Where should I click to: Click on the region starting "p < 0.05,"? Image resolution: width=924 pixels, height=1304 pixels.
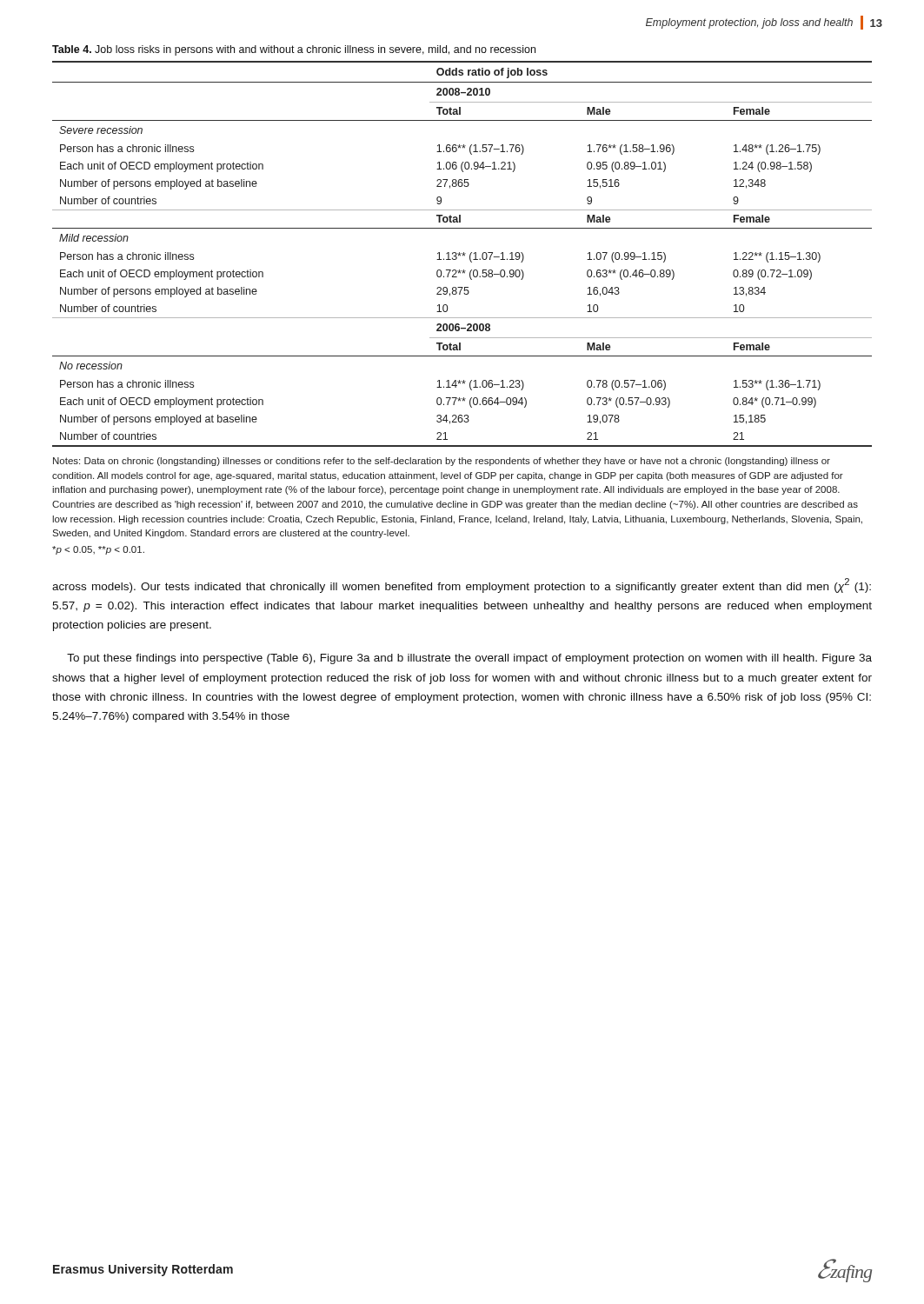tap(99, 550)
